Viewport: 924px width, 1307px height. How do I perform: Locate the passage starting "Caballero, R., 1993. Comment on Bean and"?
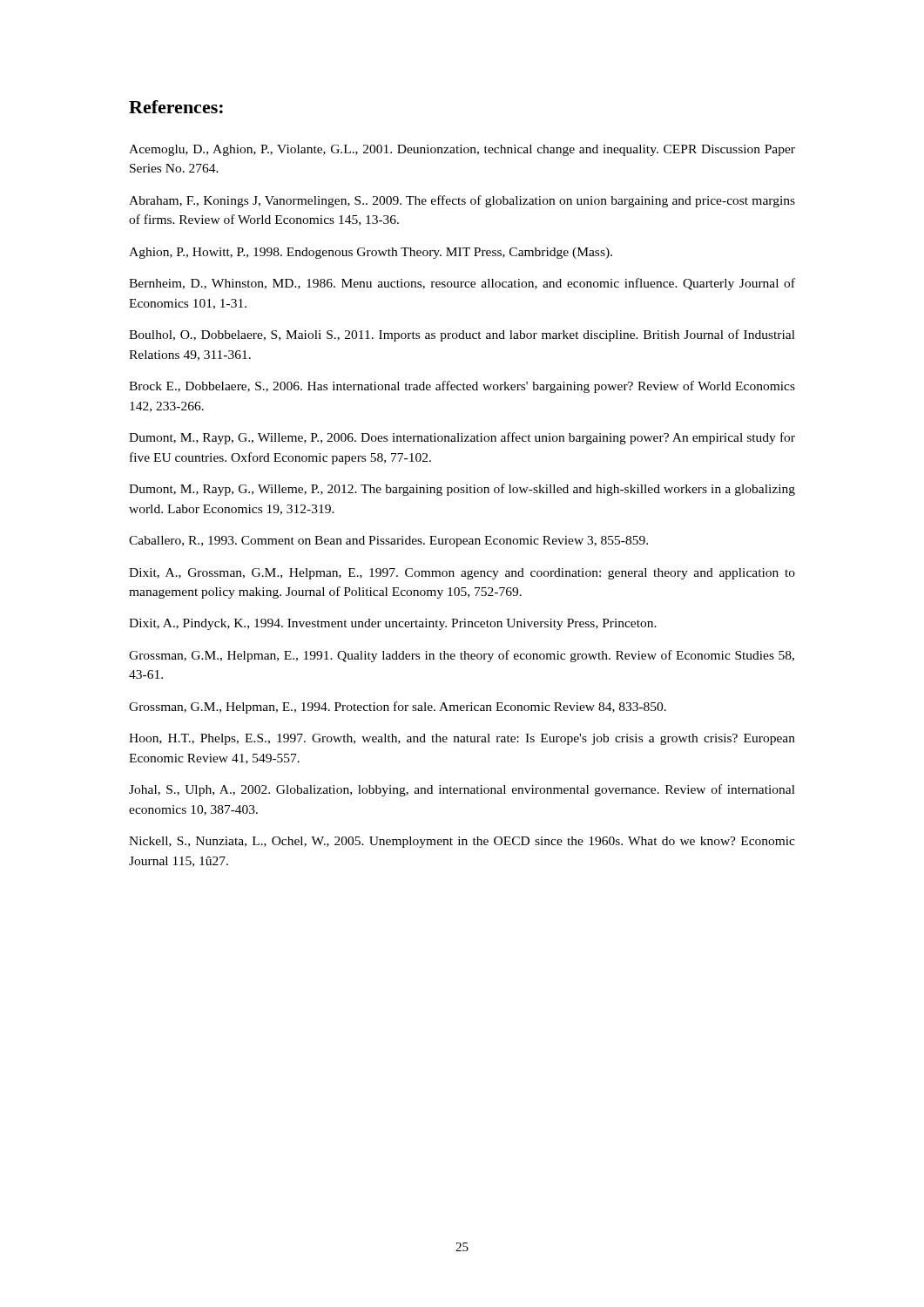[x=389, y=540]
